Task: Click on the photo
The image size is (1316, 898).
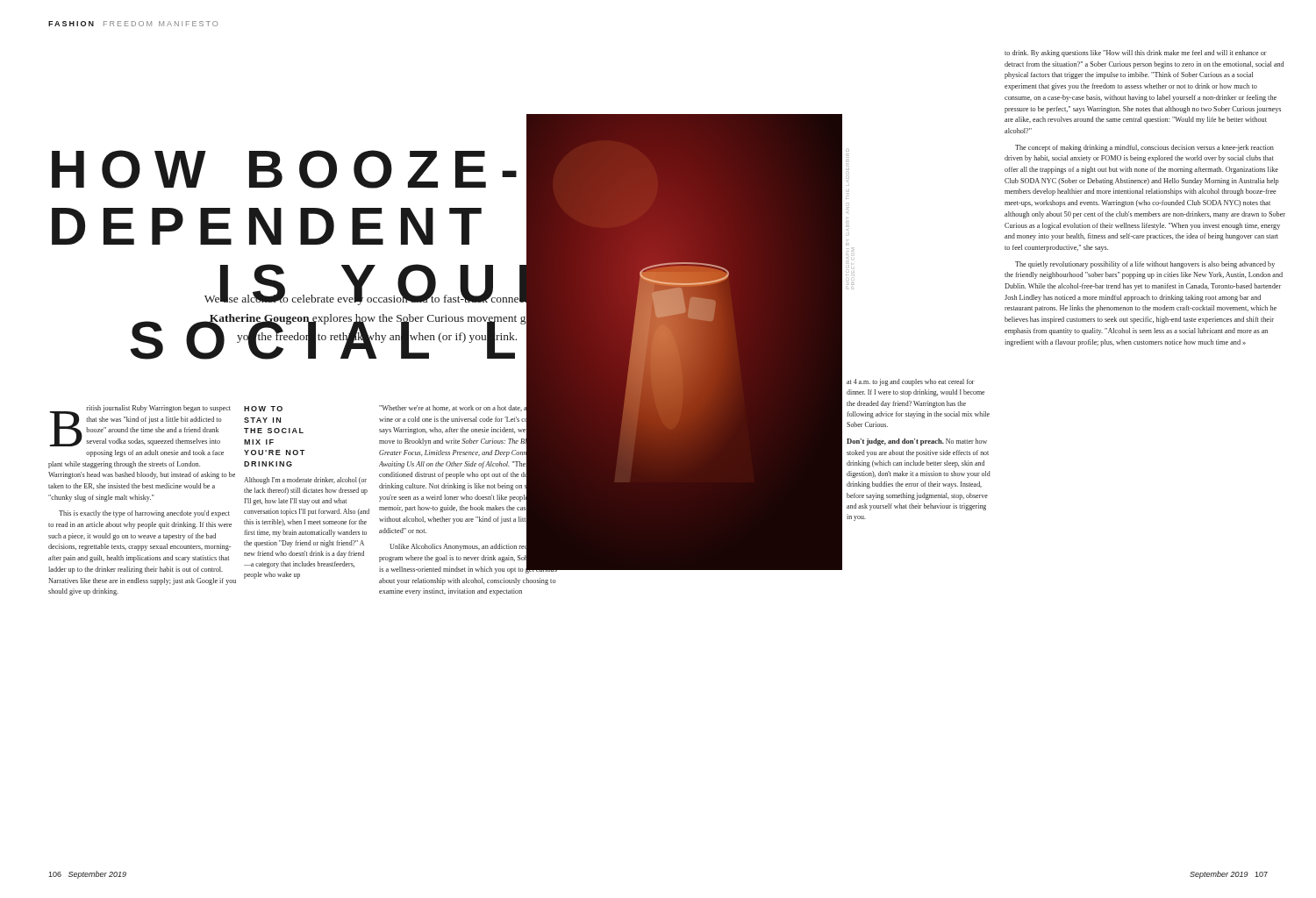Action: [x=684, y=342]
